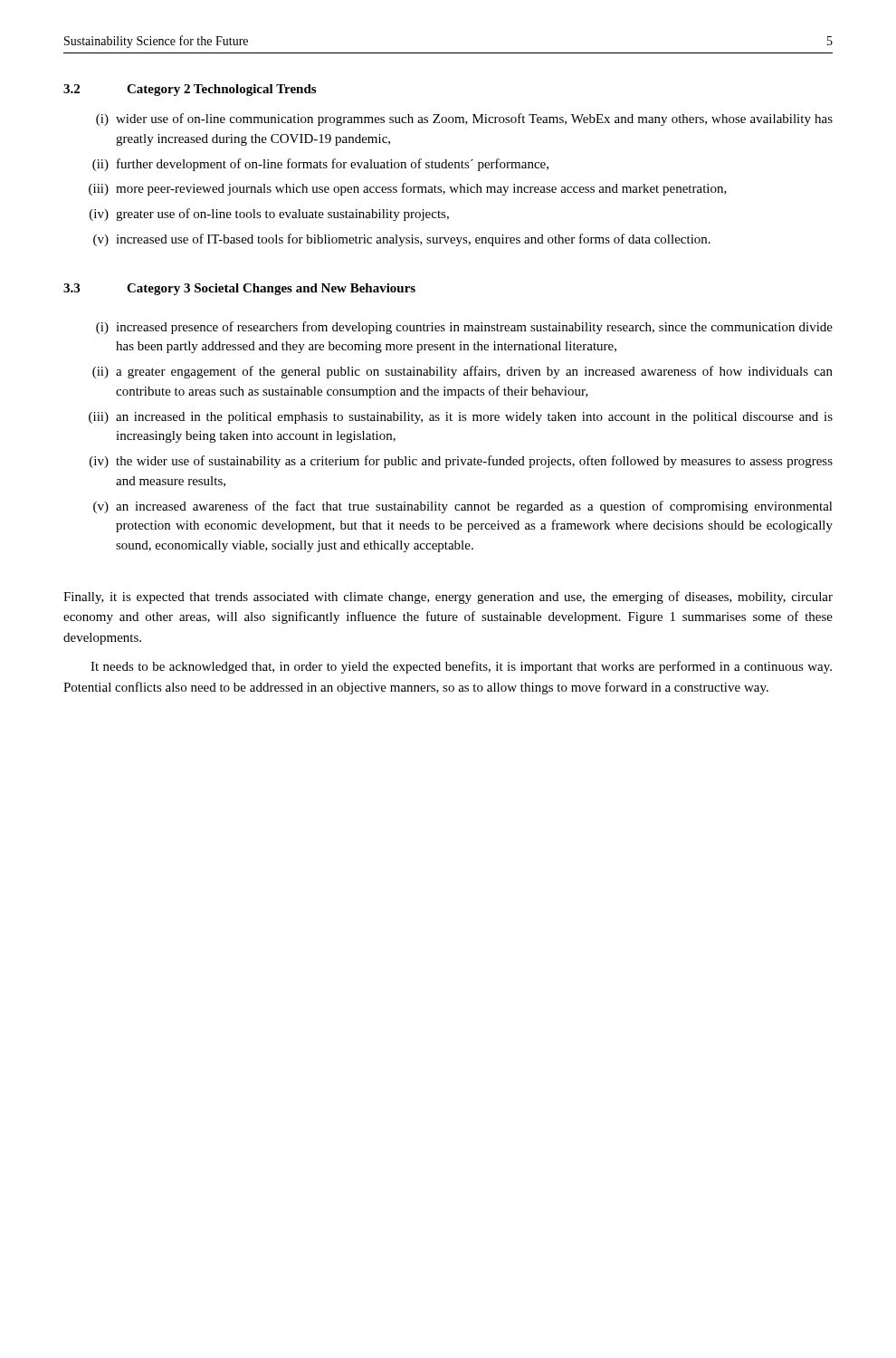Screen dimensions: 1358x896
Task: Select the block starting "3.2 Category 2 Technological Trends"
Action: point(190,89)
